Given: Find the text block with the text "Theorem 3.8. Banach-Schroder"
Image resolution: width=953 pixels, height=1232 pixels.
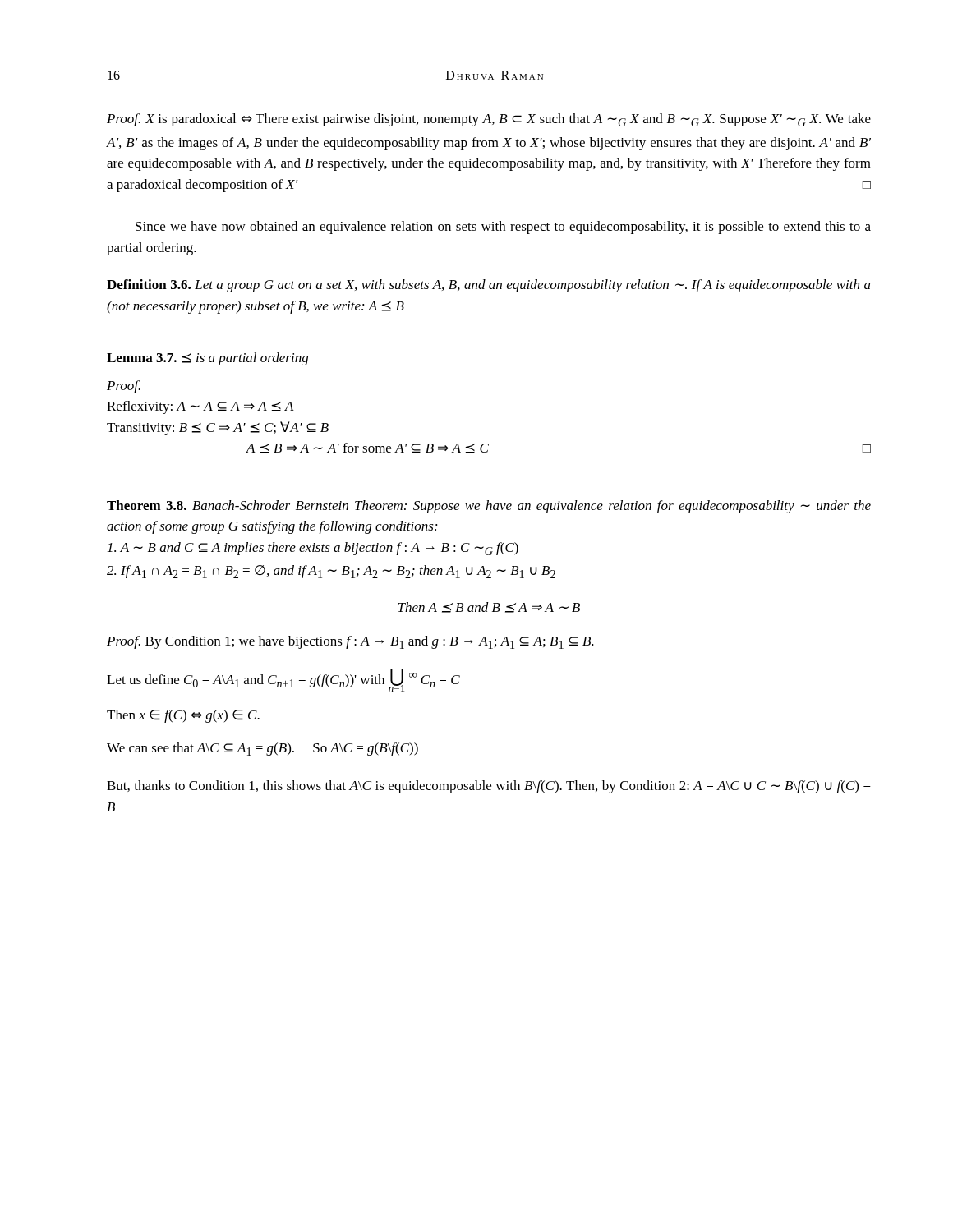Looking at the screenshot, I should [x=489, y=539].
